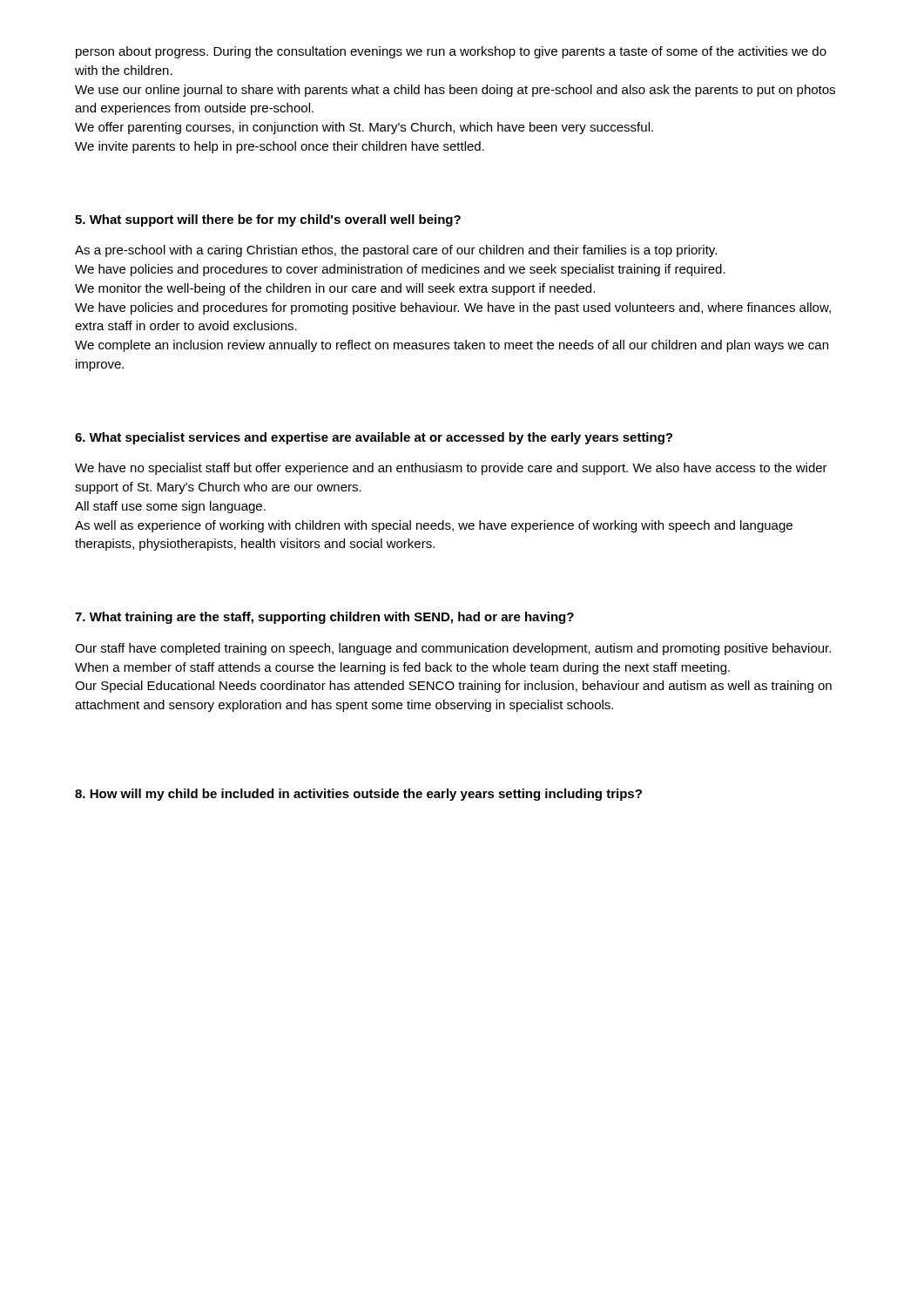The width and height of the screenshot is (924, 1307).
Task: Locate the region starting "Our staff have completed training"
Action: 462,676
